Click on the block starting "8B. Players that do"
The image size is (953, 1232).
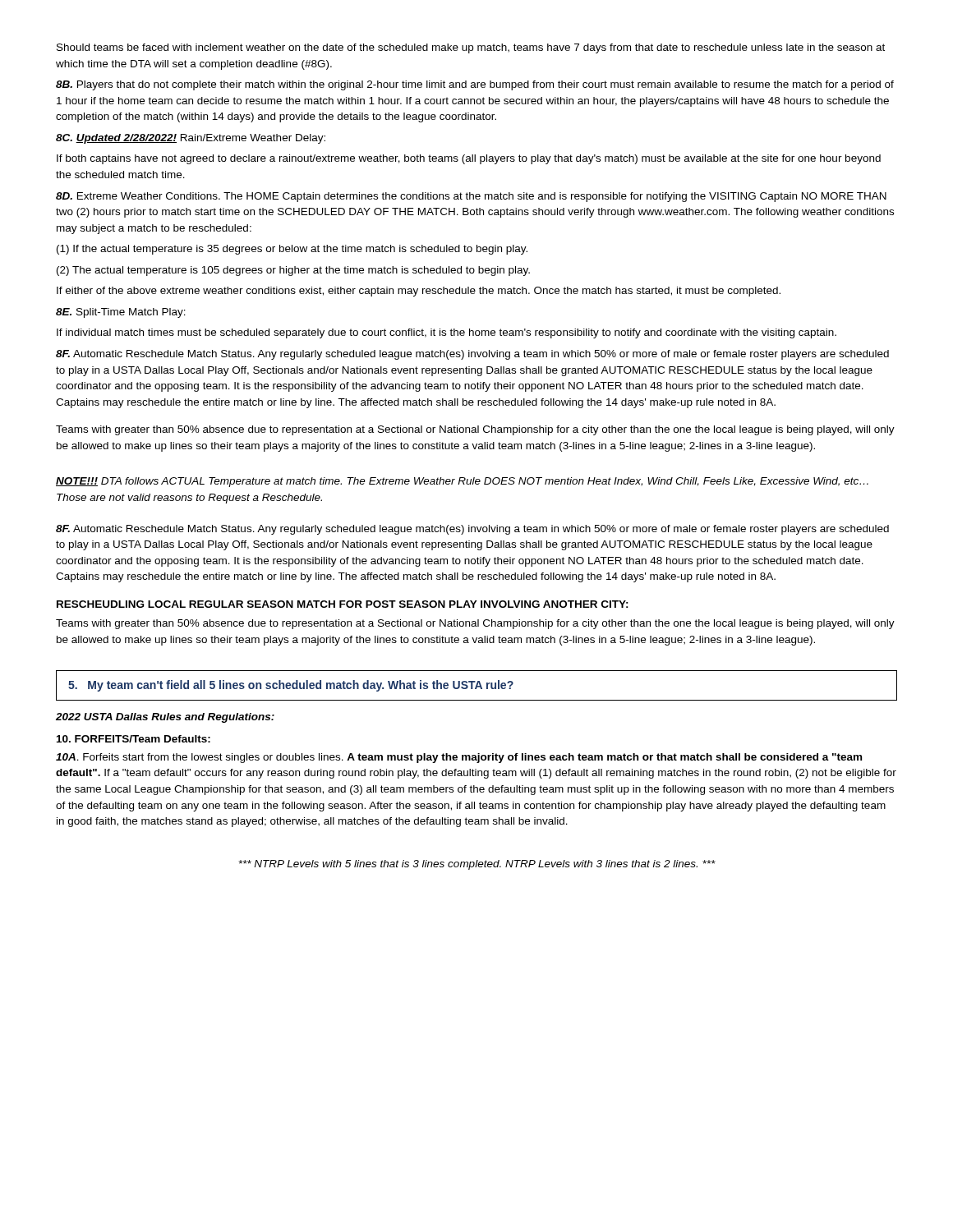tap(475, 100)
